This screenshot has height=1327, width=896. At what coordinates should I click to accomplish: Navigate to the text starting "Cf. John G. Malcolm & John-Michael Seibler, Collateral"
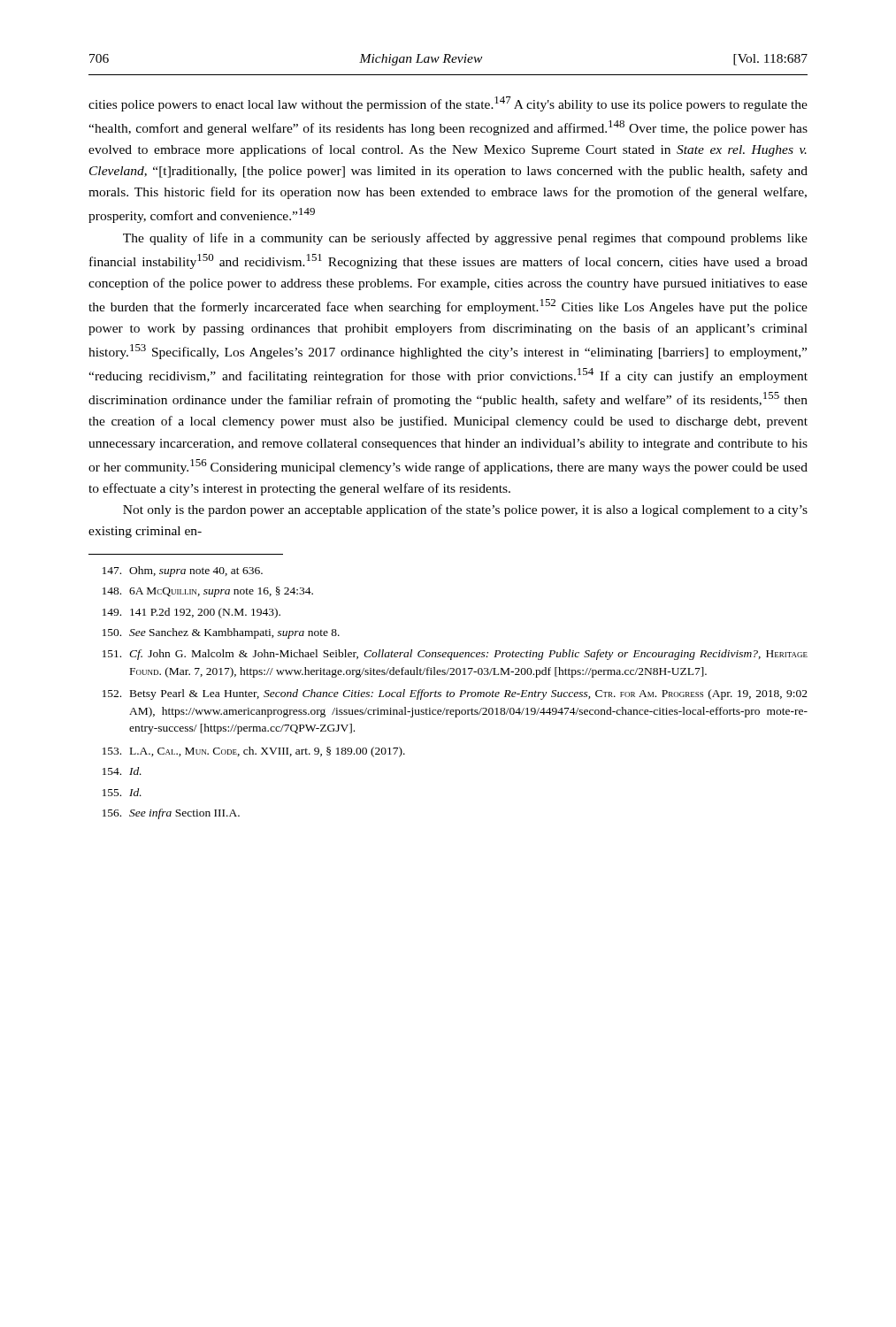coord(448,662)
